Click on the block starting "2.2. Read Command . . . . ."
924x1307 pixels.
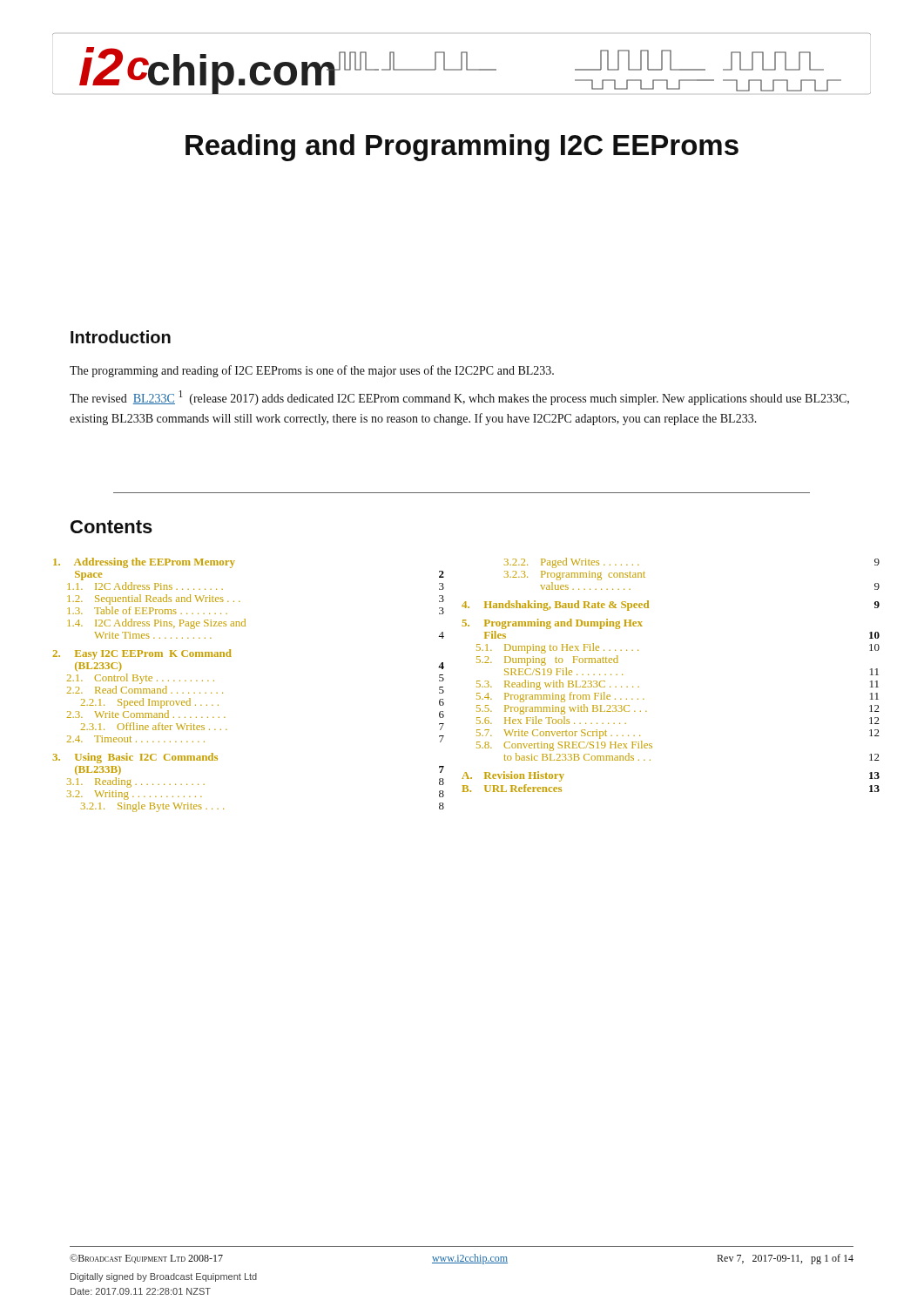(78, 691)
